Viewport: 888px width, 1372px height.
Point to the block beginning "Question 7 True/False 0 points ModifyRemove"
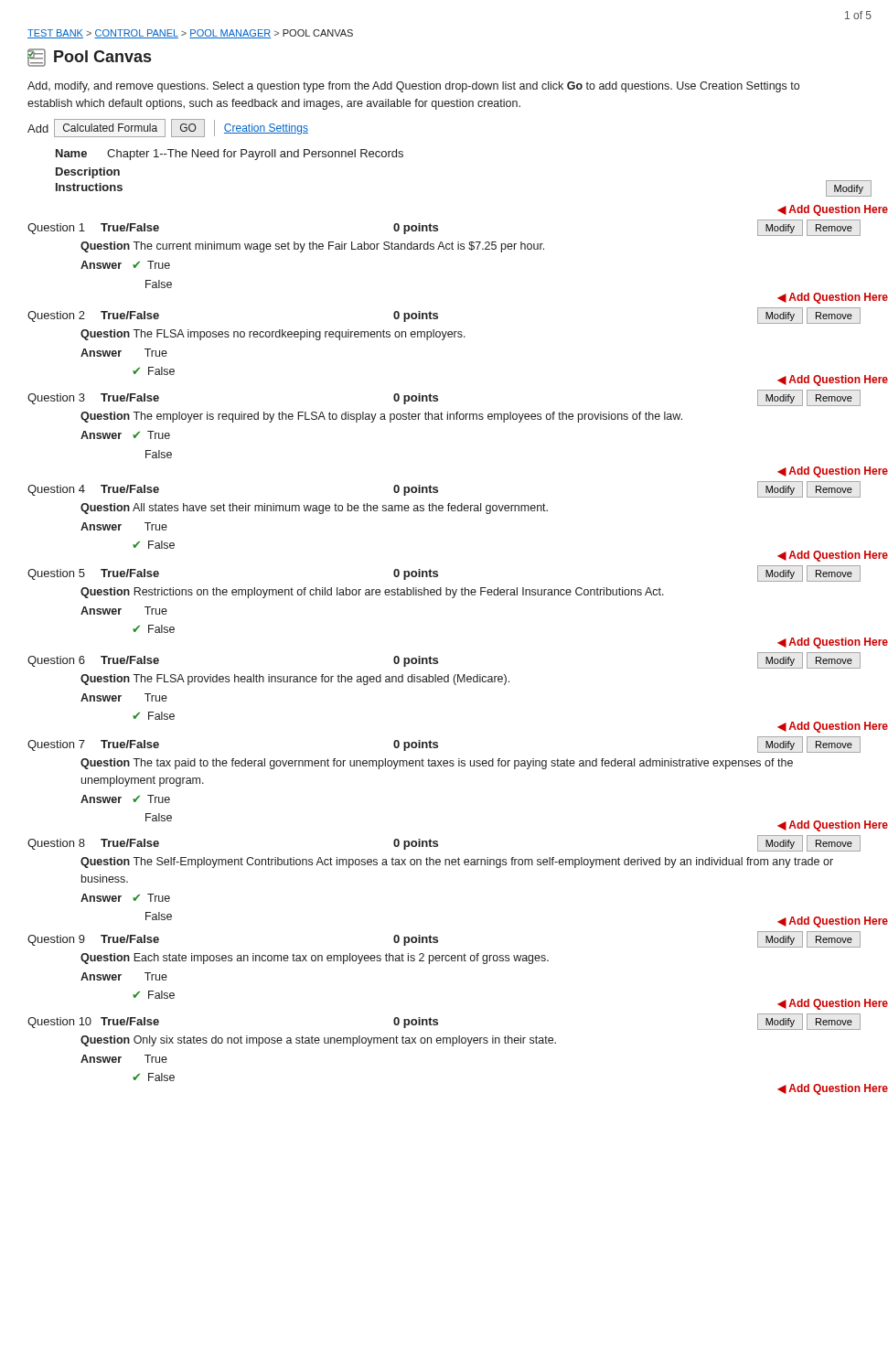[x=82, y=744]
